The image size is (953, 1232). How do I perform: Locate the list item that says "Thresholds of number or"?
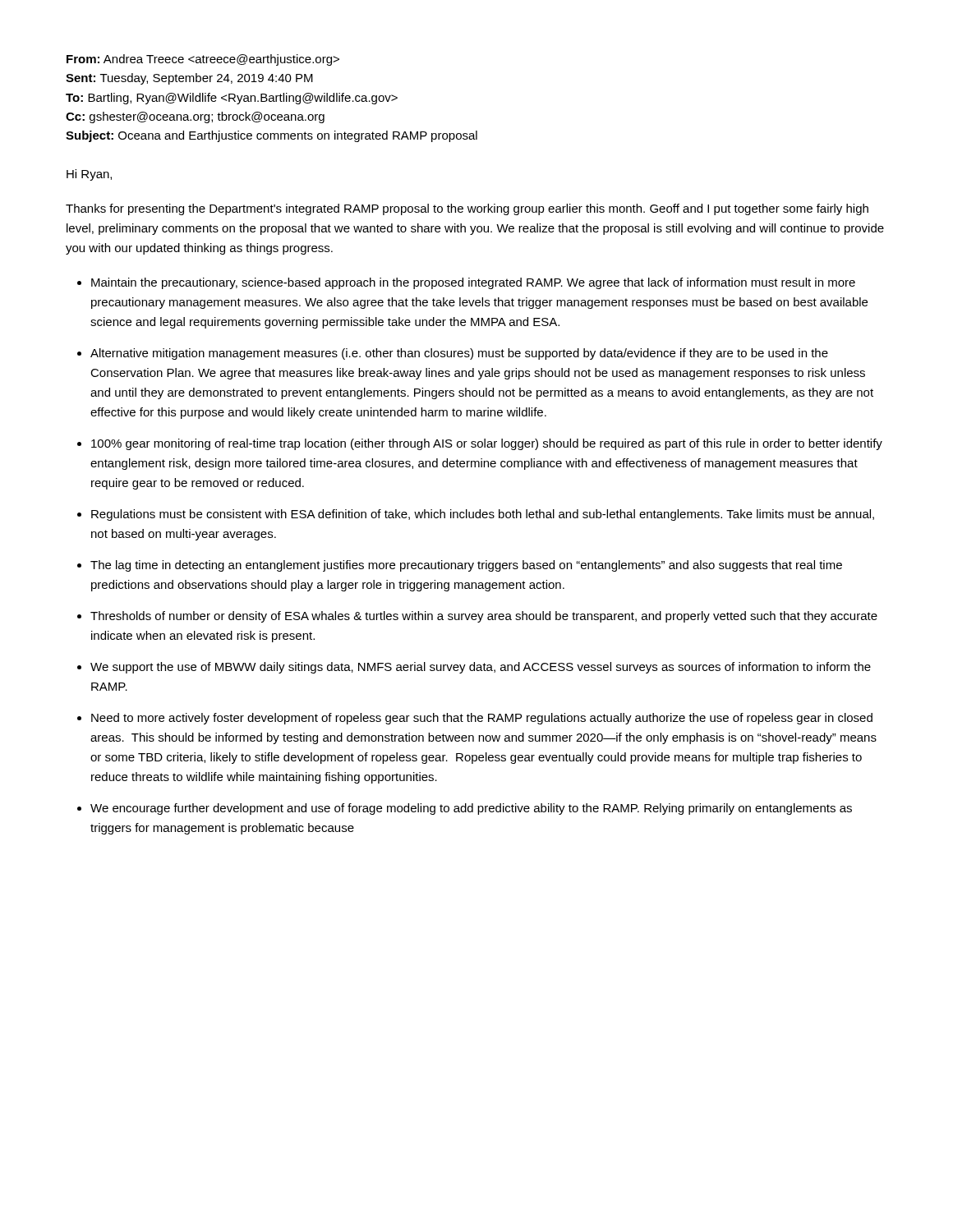pos(484,626)
